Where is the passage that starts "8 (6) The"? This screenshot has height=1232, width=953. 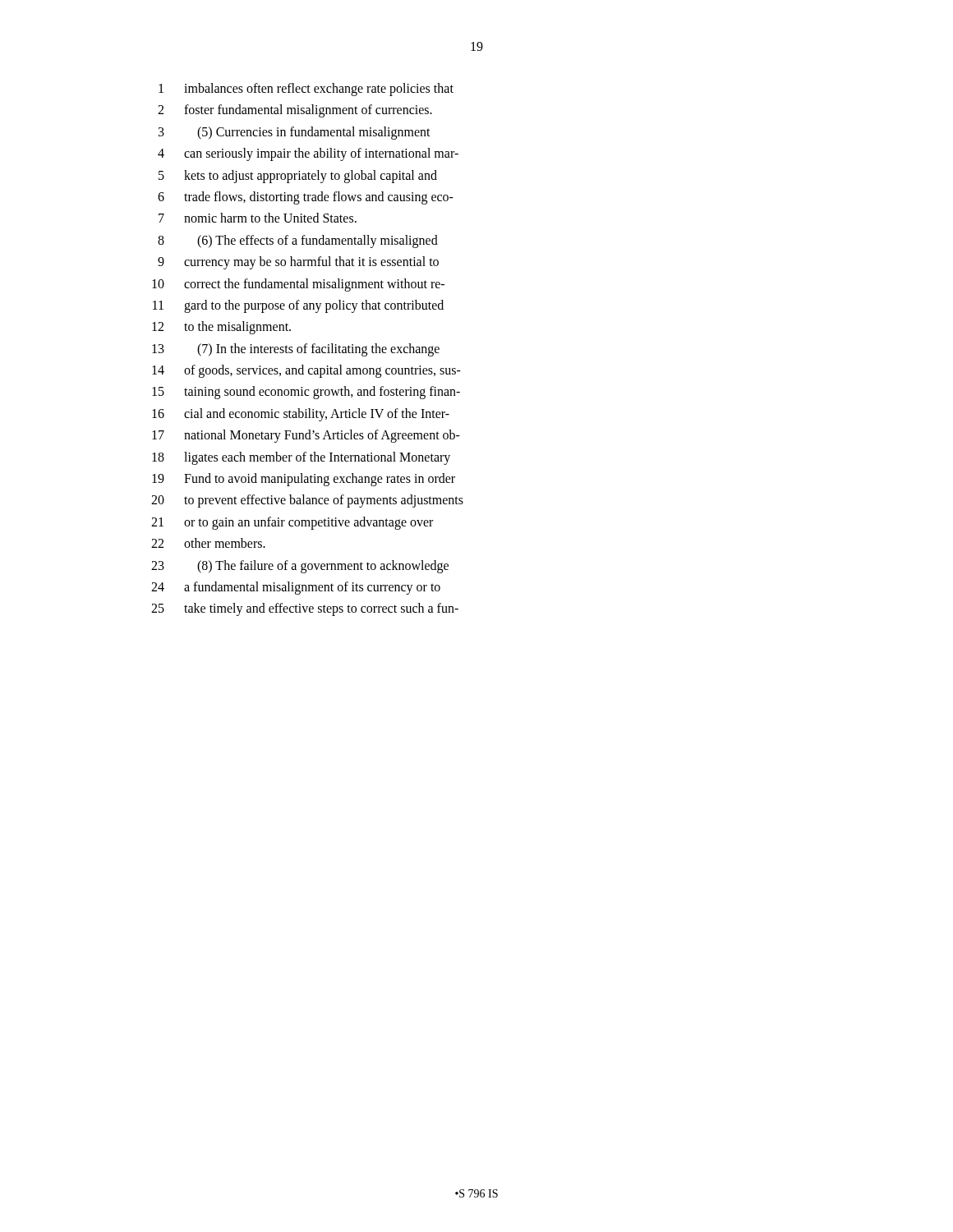[x=298, y=241]
